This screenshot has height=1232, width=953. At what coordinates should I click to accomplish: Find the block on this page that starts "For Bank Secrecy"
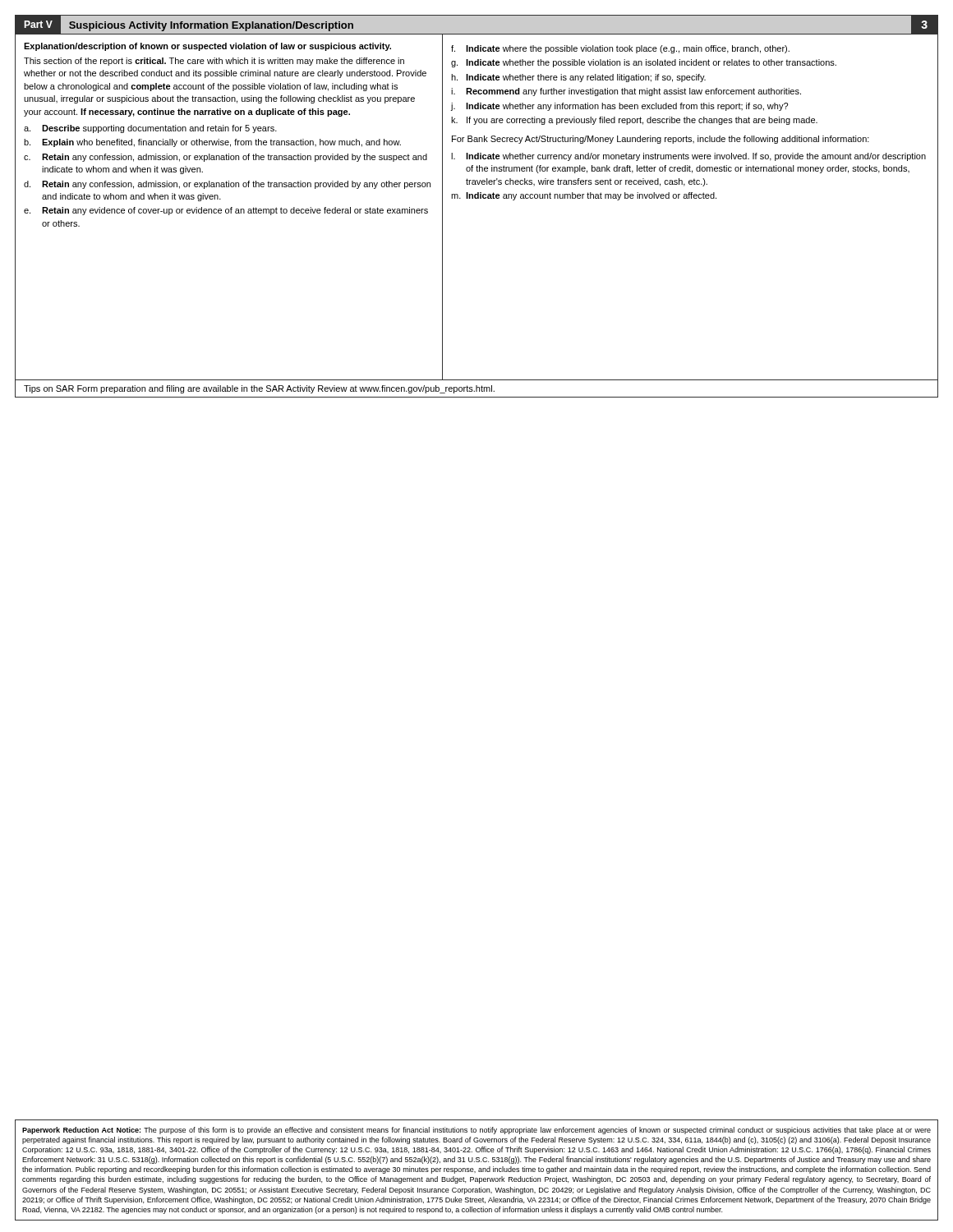[x=690, y=140]
